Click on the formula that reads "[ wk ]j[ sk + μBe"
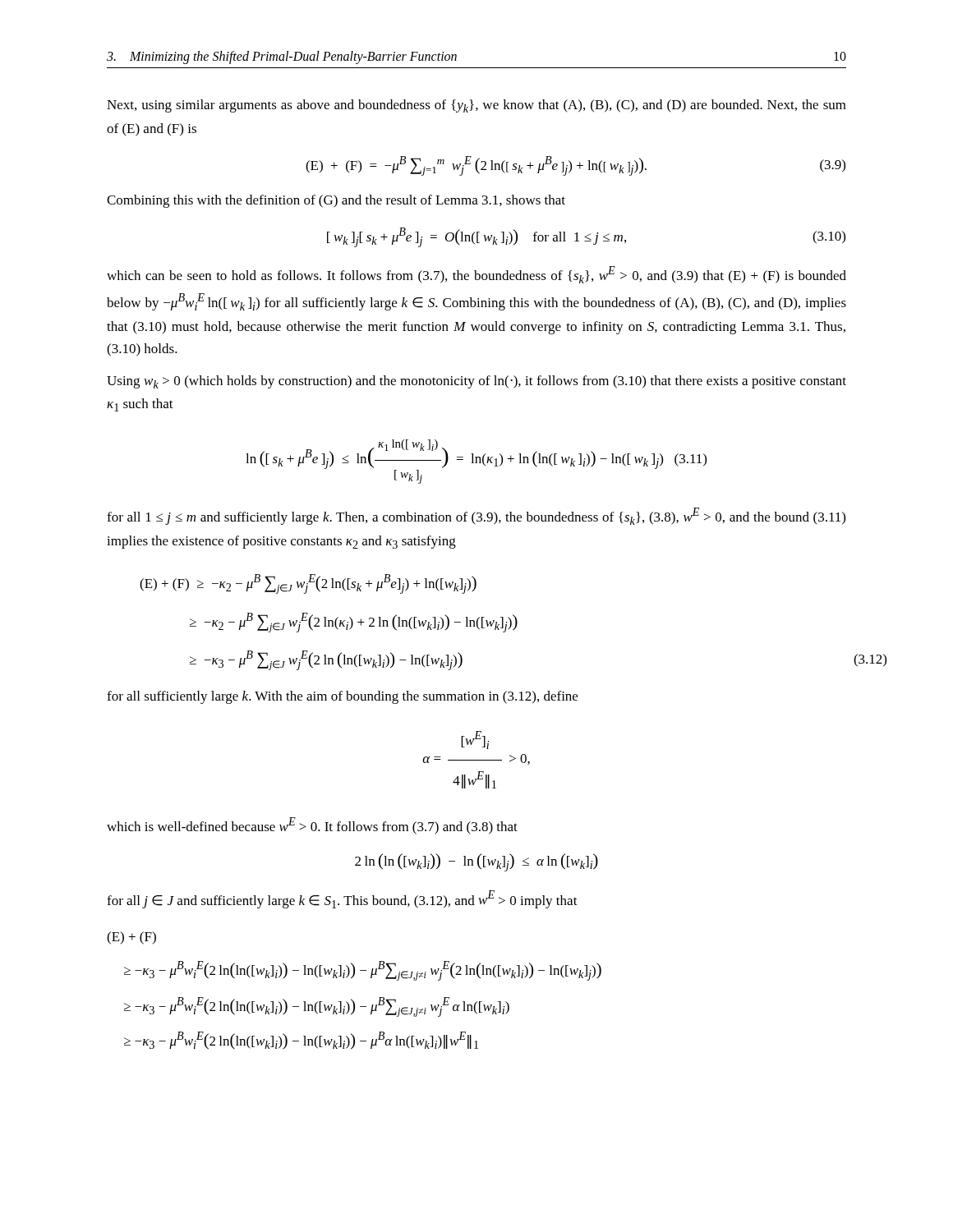This screenshot has width=953, height=1232. point(586,236)
